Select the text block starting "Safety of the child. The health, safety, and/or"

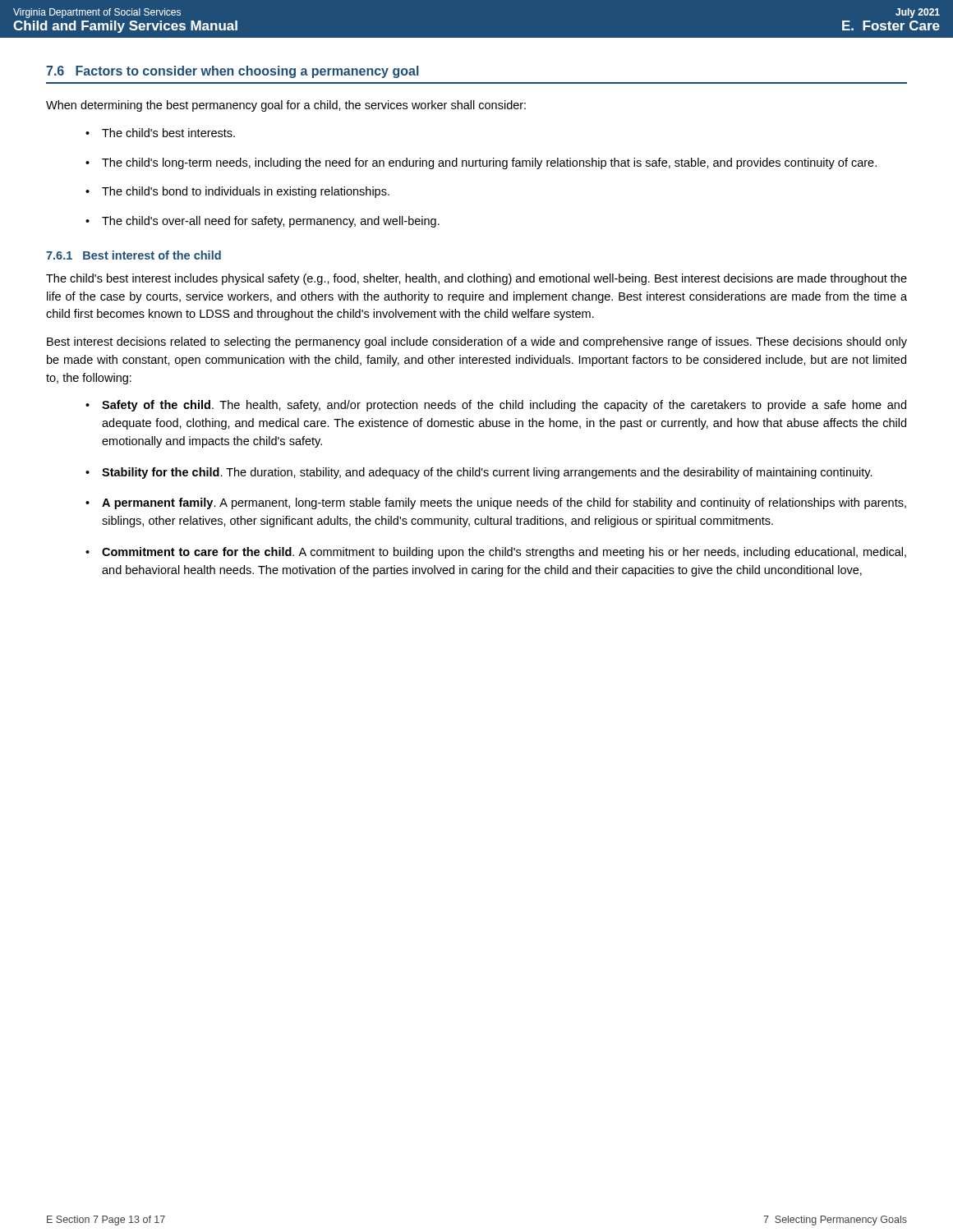(504, 423)
